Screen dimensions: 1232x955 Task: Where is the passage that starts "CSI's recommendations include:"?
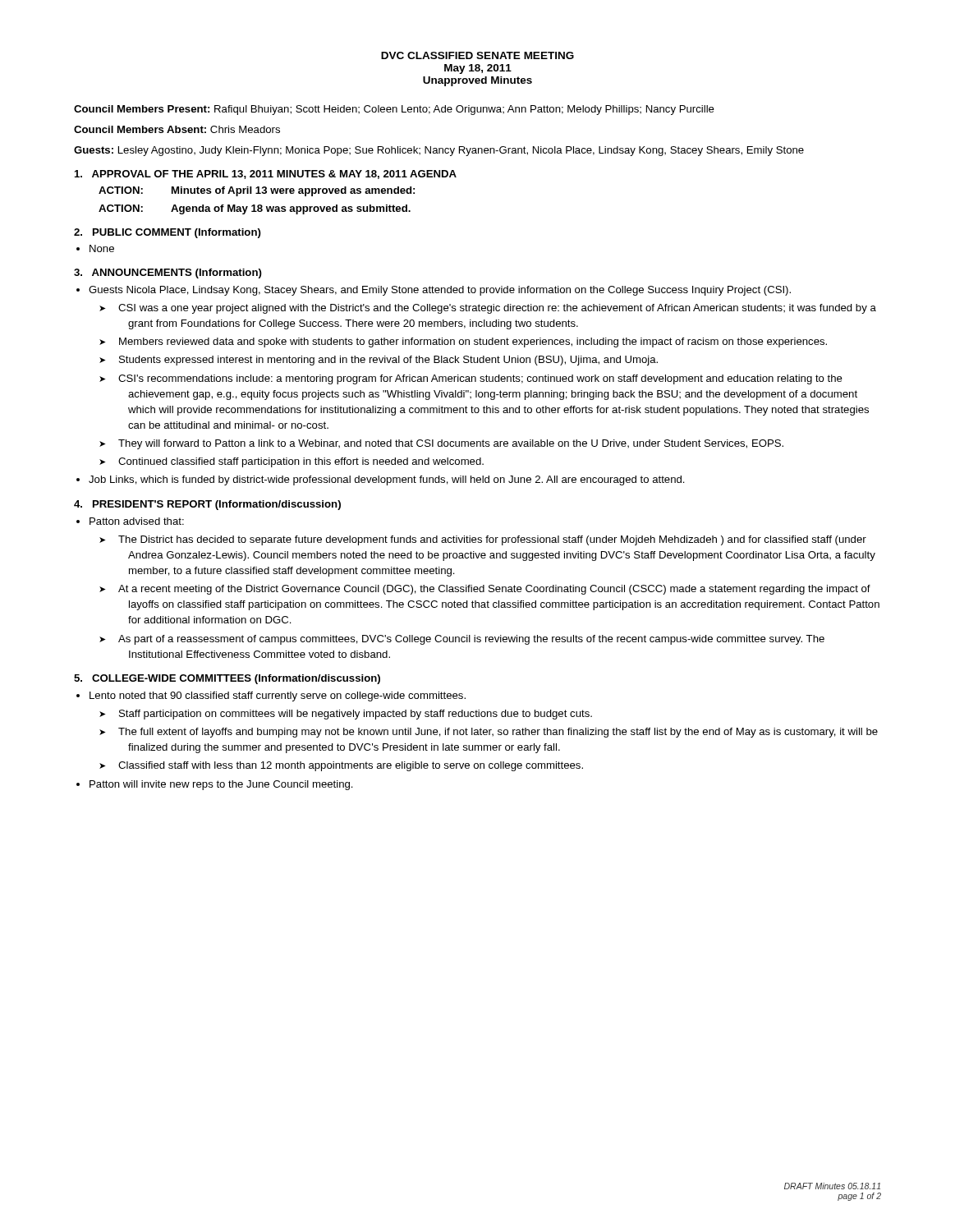(494, 401)
